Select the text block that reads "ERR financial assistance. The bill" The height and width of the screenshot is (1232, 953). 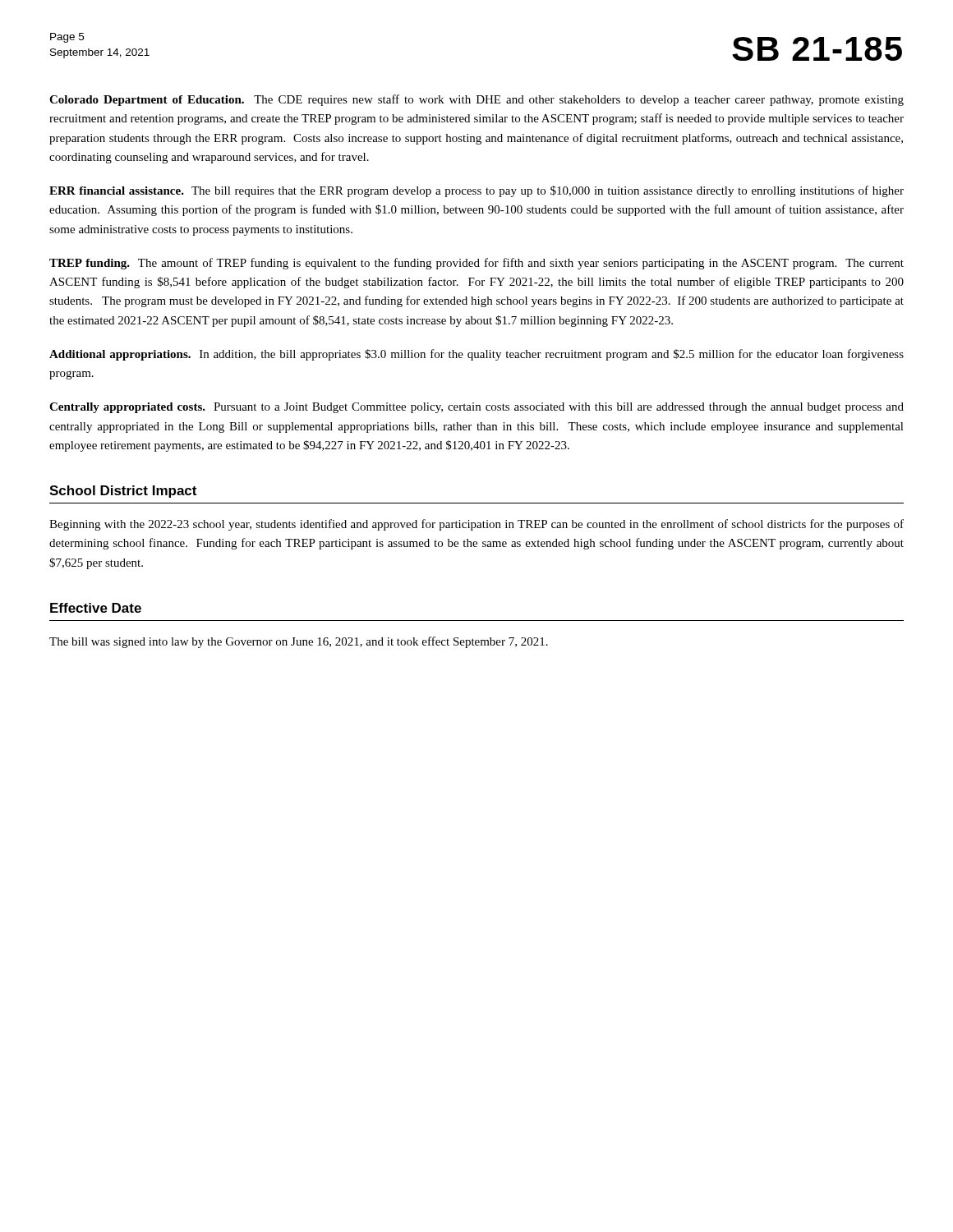(476, 210)
